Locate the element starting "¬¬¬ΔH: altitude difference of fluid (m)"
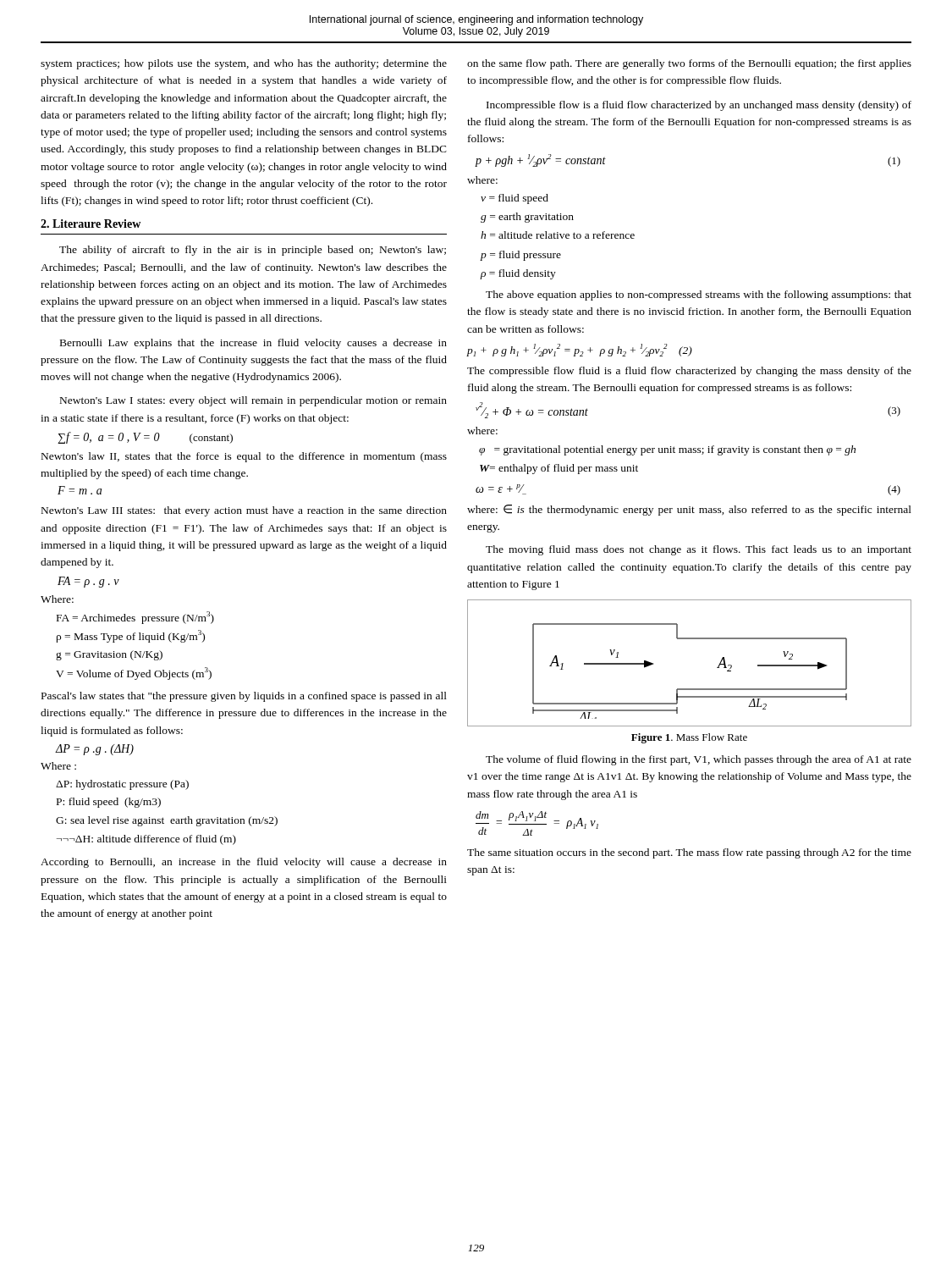Screen dimensions: 1270x952 [x=146, y=838]
